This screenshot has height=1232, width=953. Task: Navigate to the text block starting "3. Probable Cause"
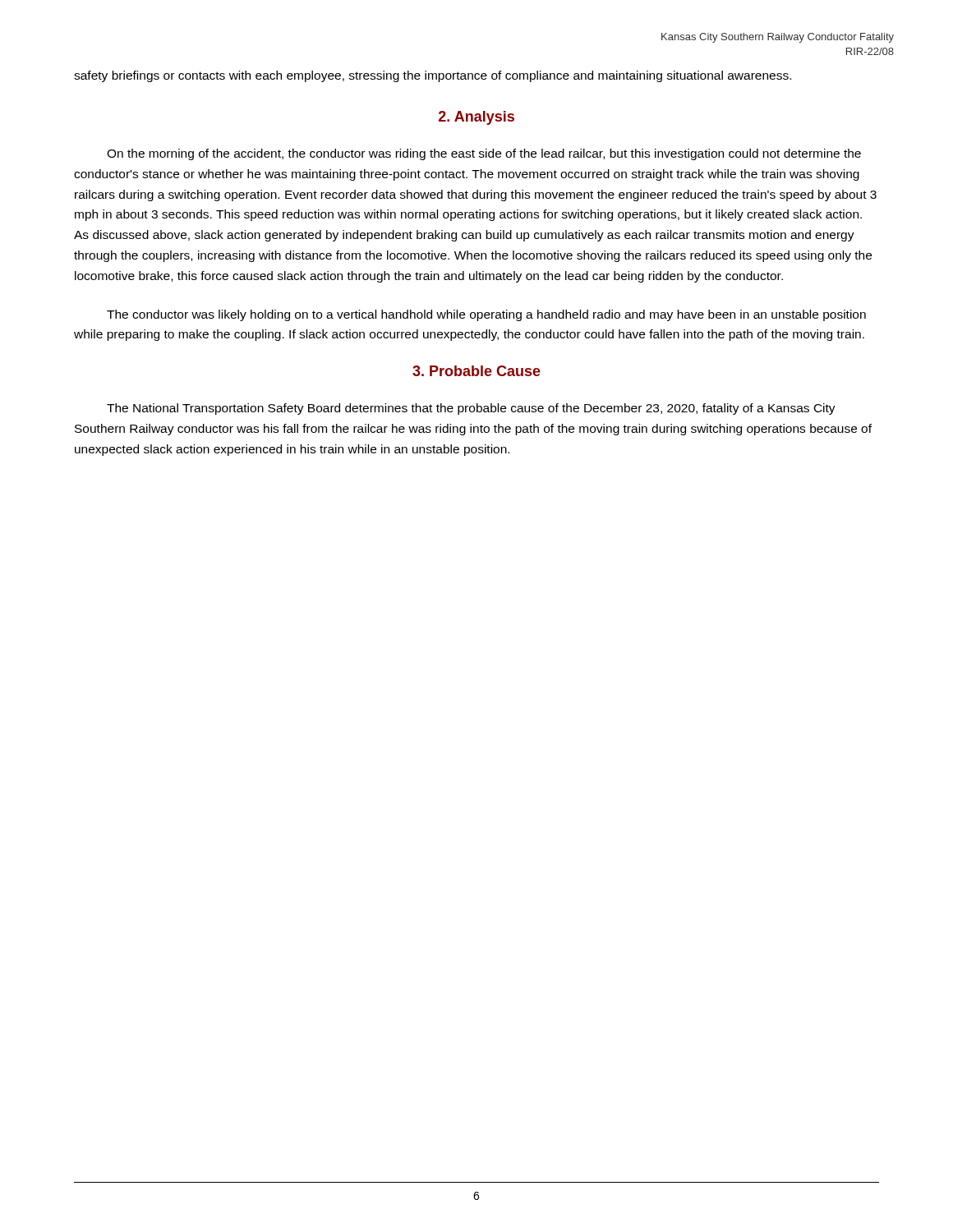(x=476, y=371)
